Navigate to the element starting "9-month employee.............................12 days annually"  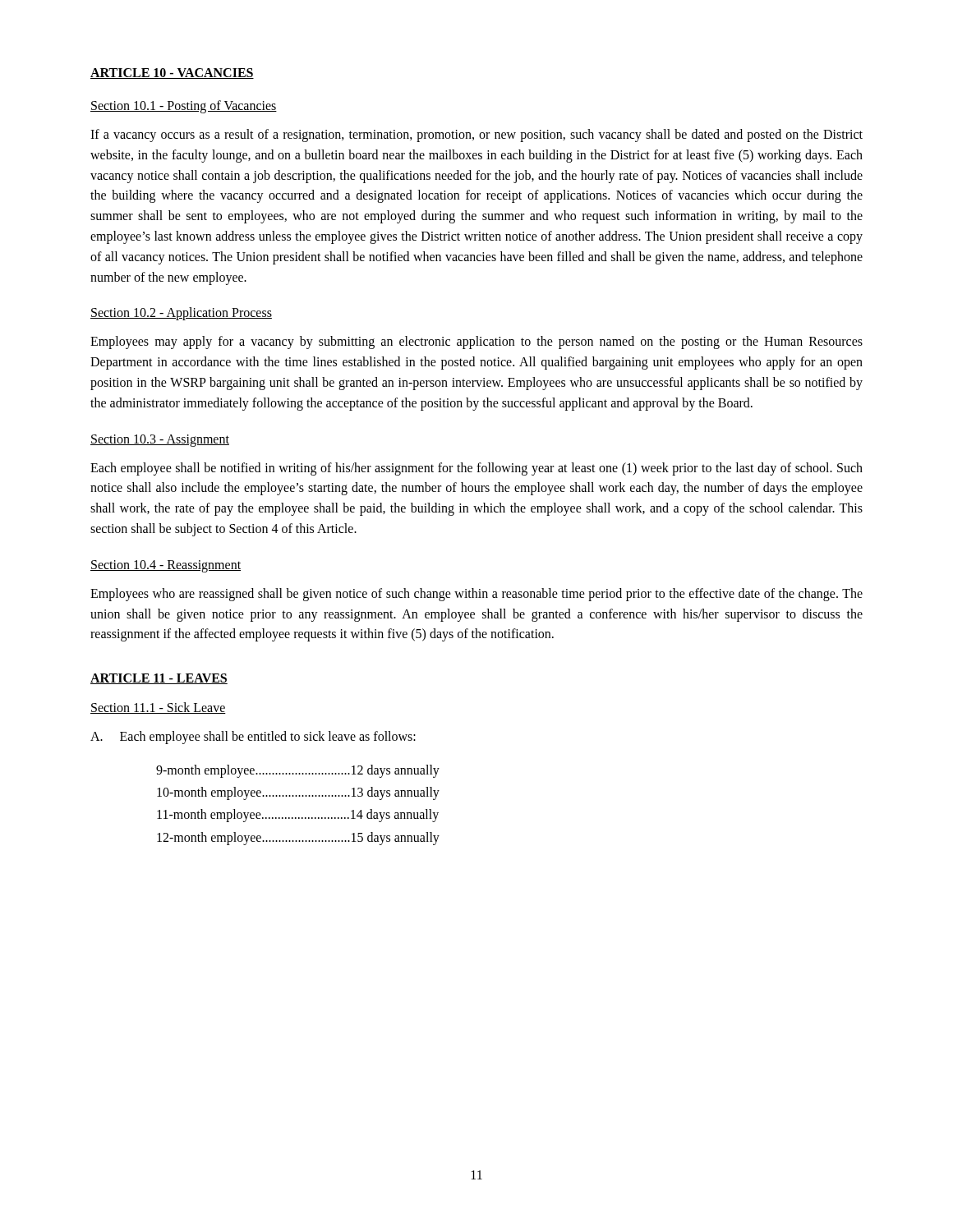(298, 770)
